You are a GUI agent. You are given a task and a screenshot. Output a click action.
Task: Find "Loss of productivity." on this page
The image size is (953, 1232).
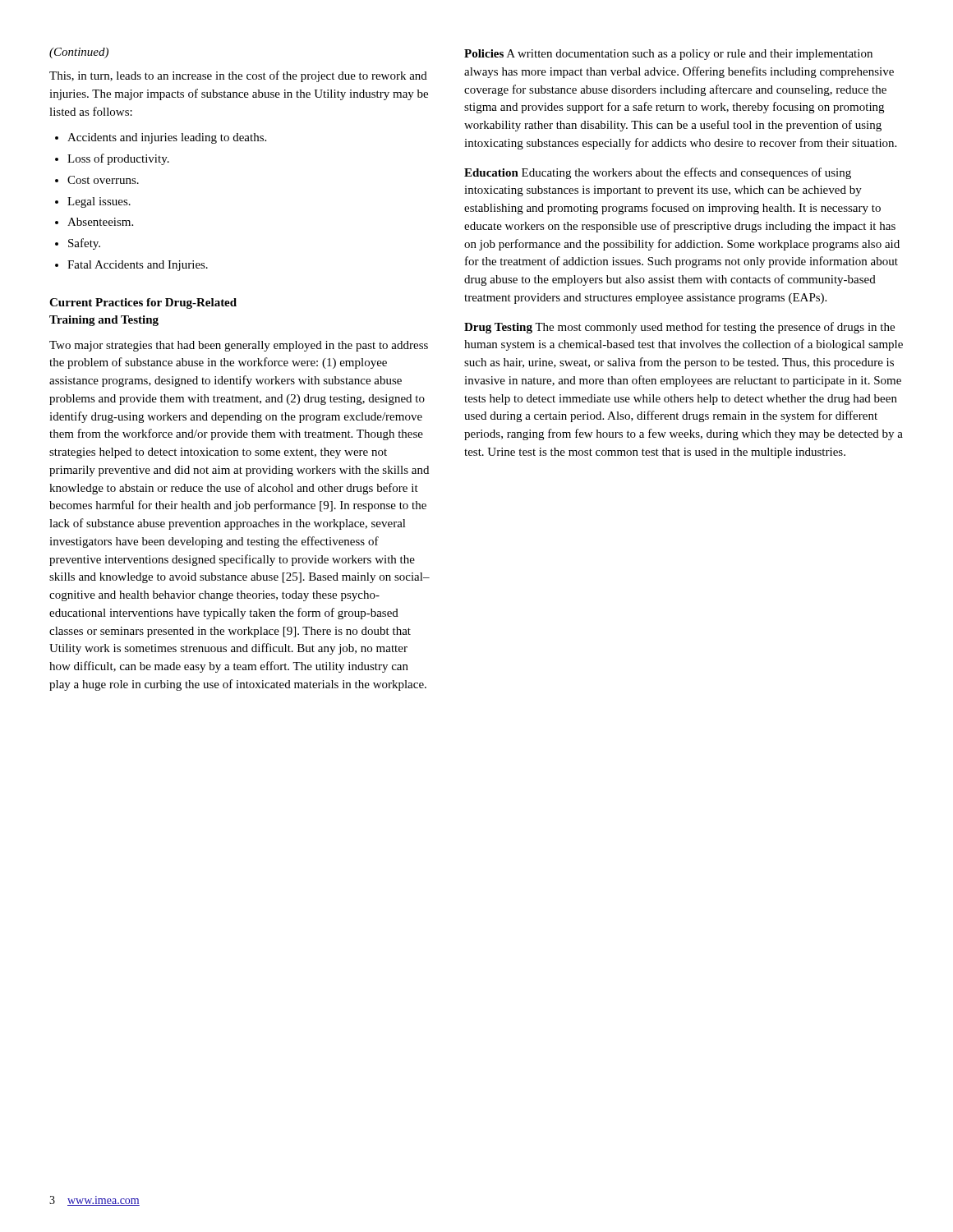point(119,158)
